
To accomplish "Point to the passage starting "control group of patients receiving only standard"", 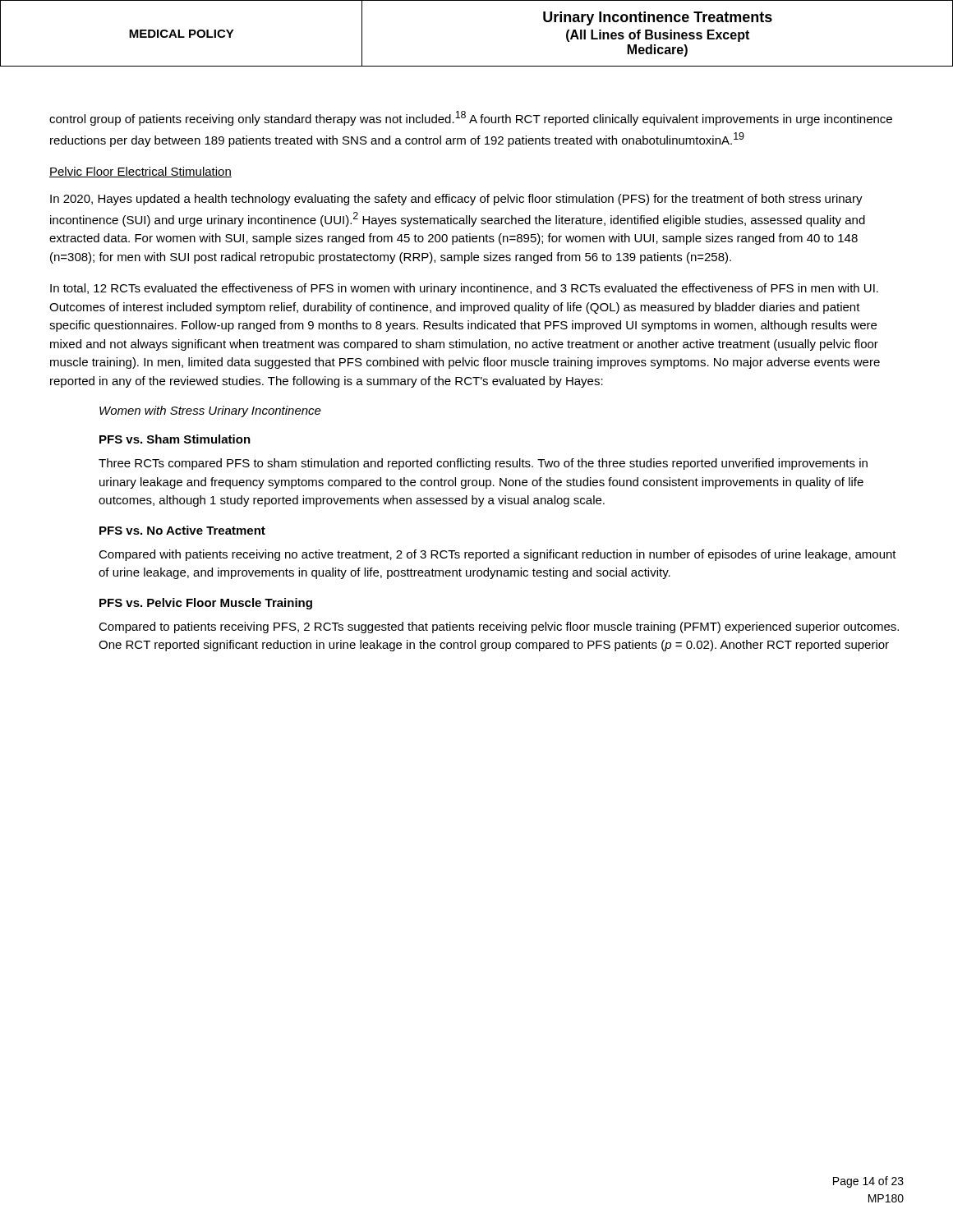I will 471,128.
